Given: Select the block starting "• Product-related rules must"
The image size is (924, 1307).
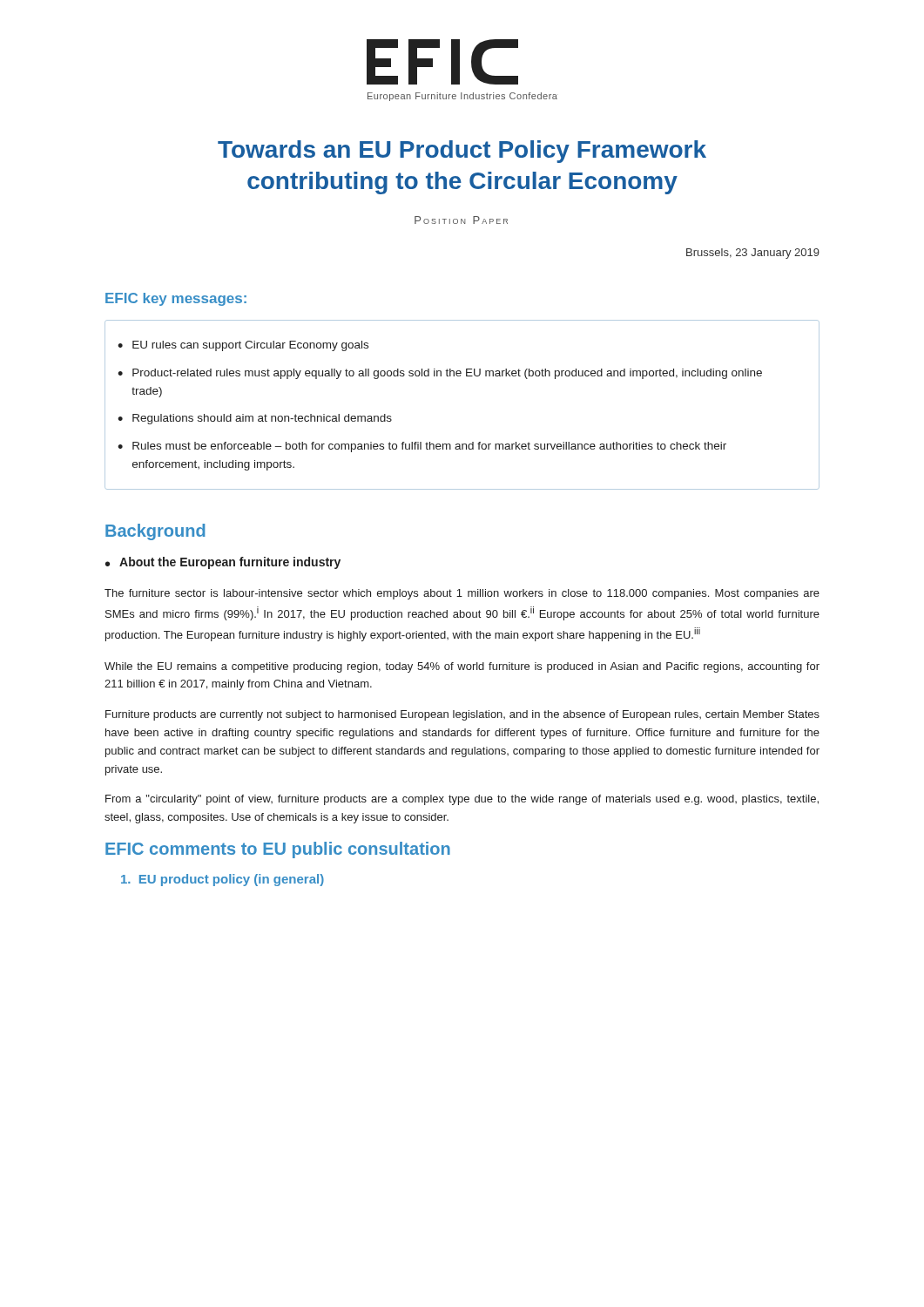Looking at the screenshot, I should click(455, 382).
